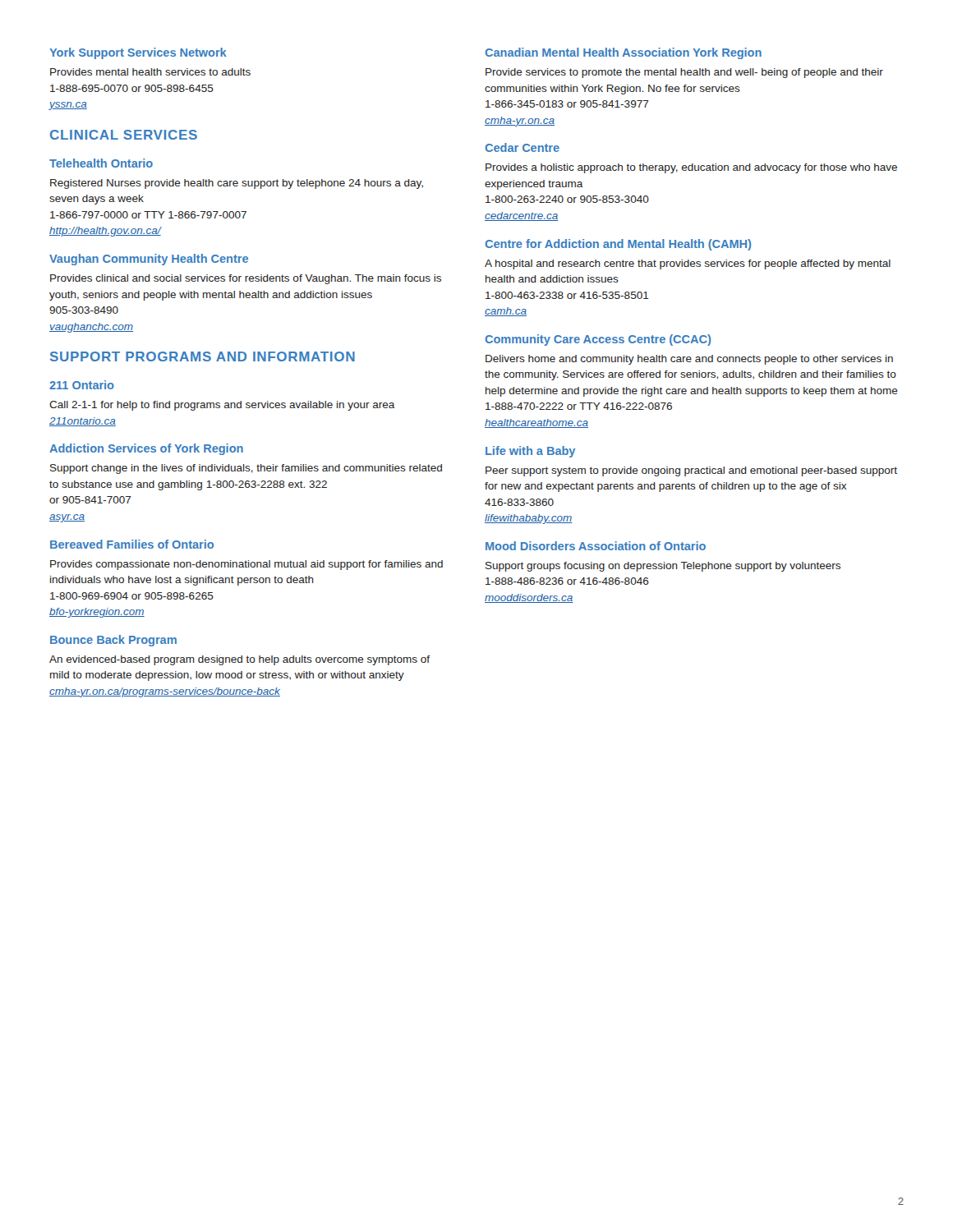Point to the block beginning "A hospital and research centre"
The width and height of the screenshot is (953, 1232).
click(688, 264)
